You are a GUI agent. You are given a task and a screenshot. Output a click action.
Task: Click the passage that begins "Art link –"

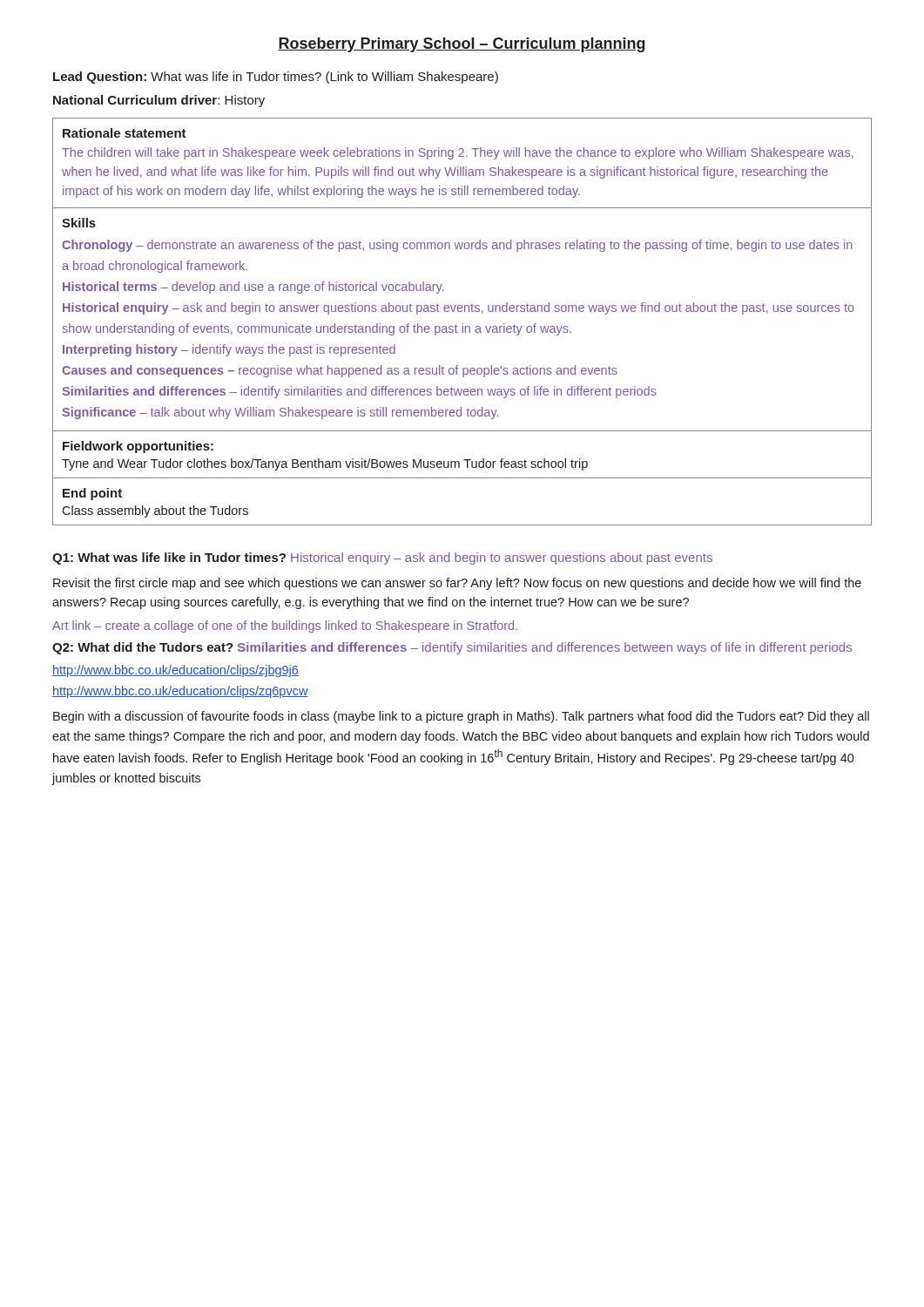click(285, 626)
